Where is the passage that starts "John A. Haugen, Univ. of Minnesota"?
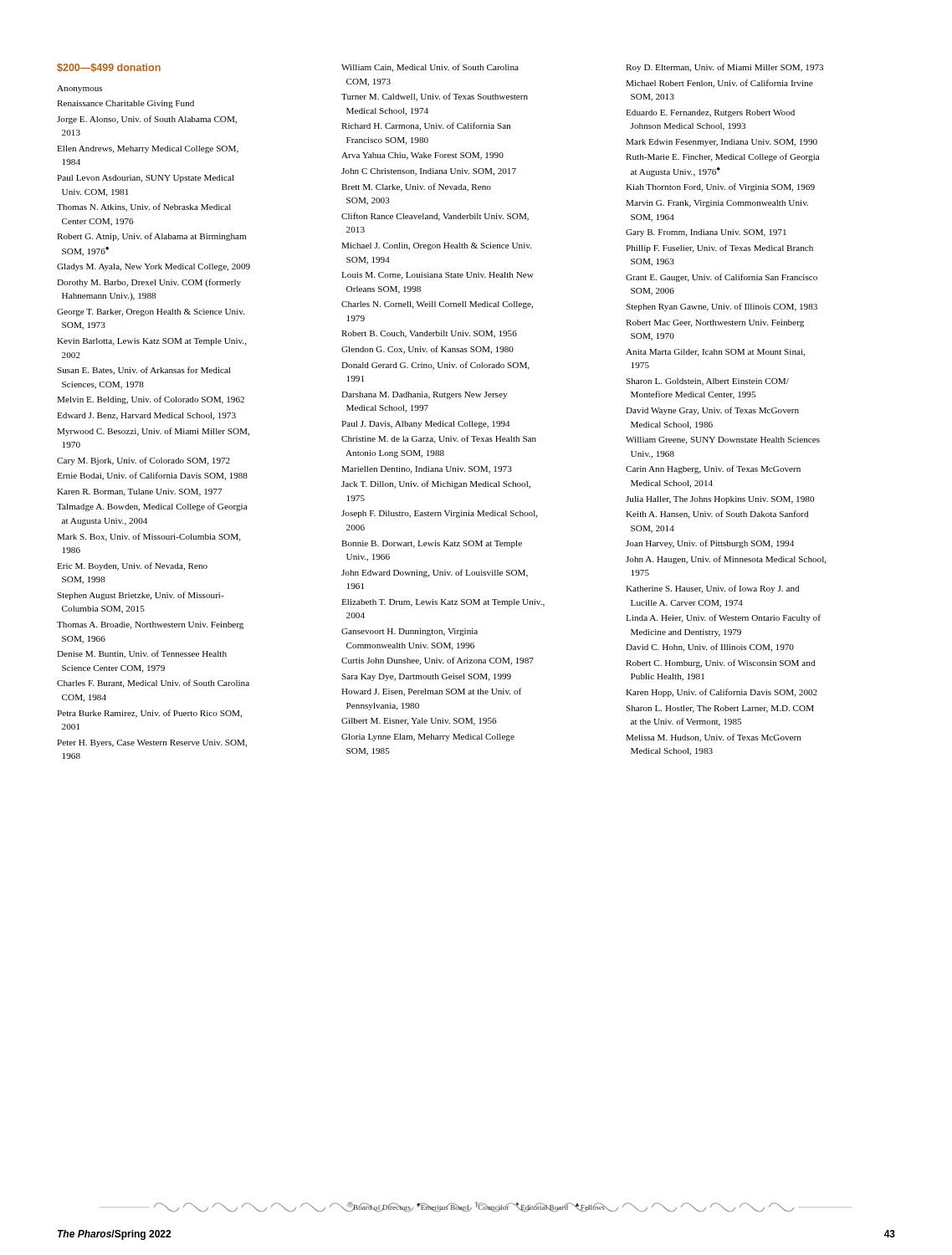This screenshot has height=1255, width=952. click(x=726, y=566)
